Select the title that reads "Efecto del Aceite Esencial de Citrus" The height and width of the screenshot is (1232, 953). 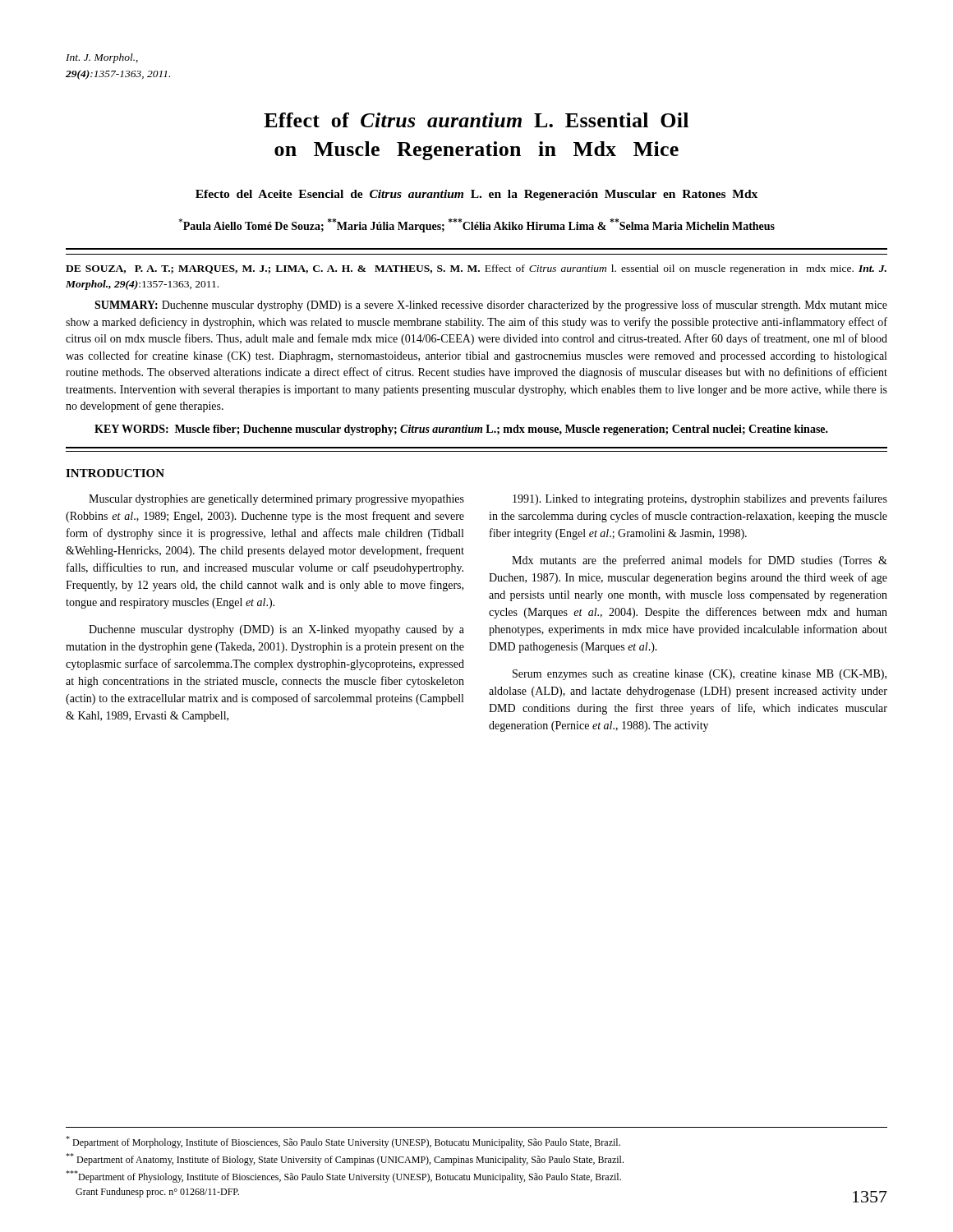(476, 193)
